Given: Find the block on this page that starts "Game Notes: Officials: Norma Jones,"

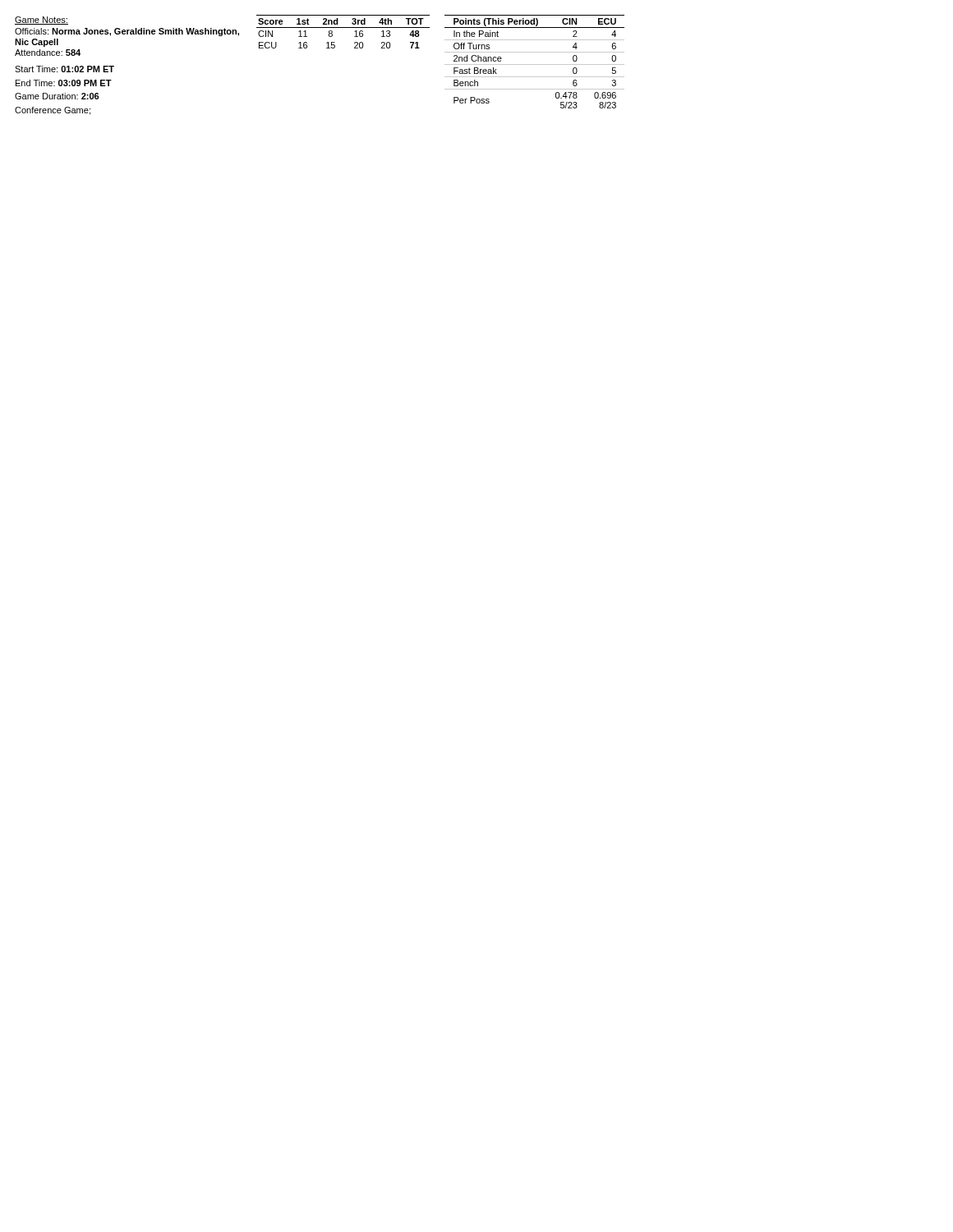Looking at the screenshot, I should [41, 21].
